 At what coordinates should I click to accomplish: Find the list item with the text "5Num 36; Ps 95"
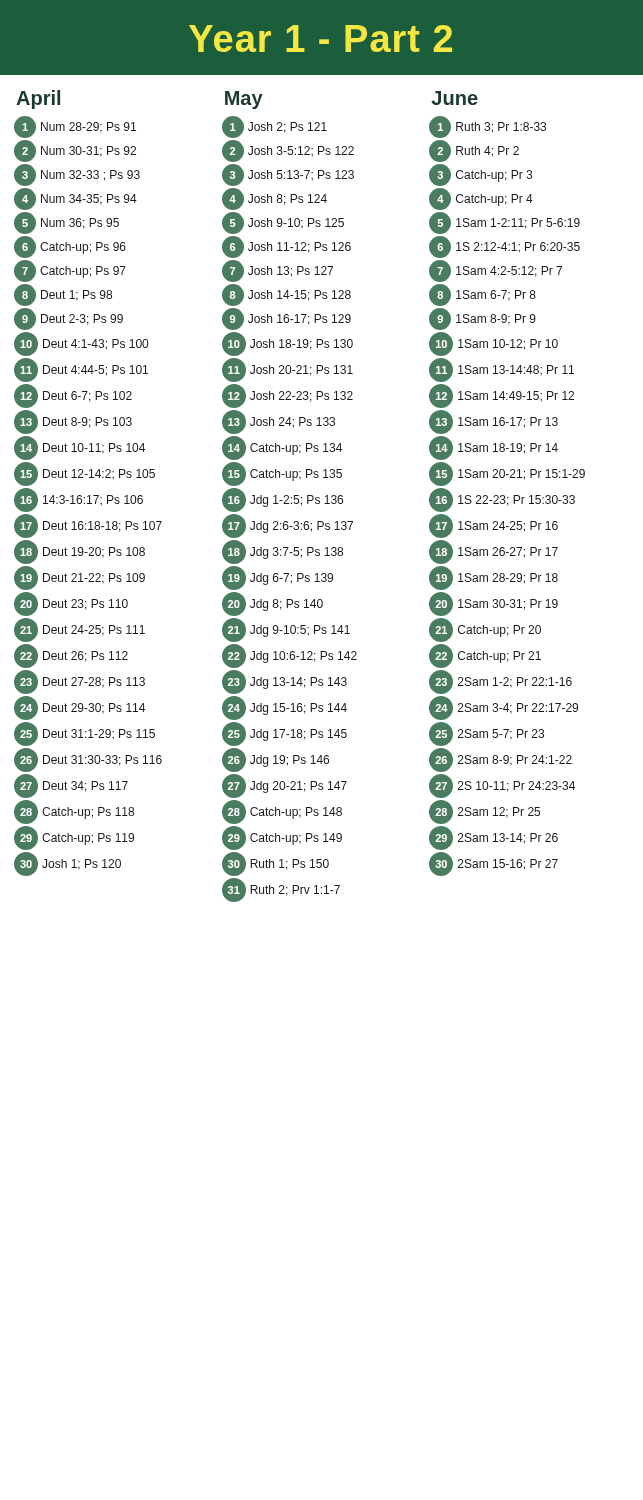[x=67, y=223]
